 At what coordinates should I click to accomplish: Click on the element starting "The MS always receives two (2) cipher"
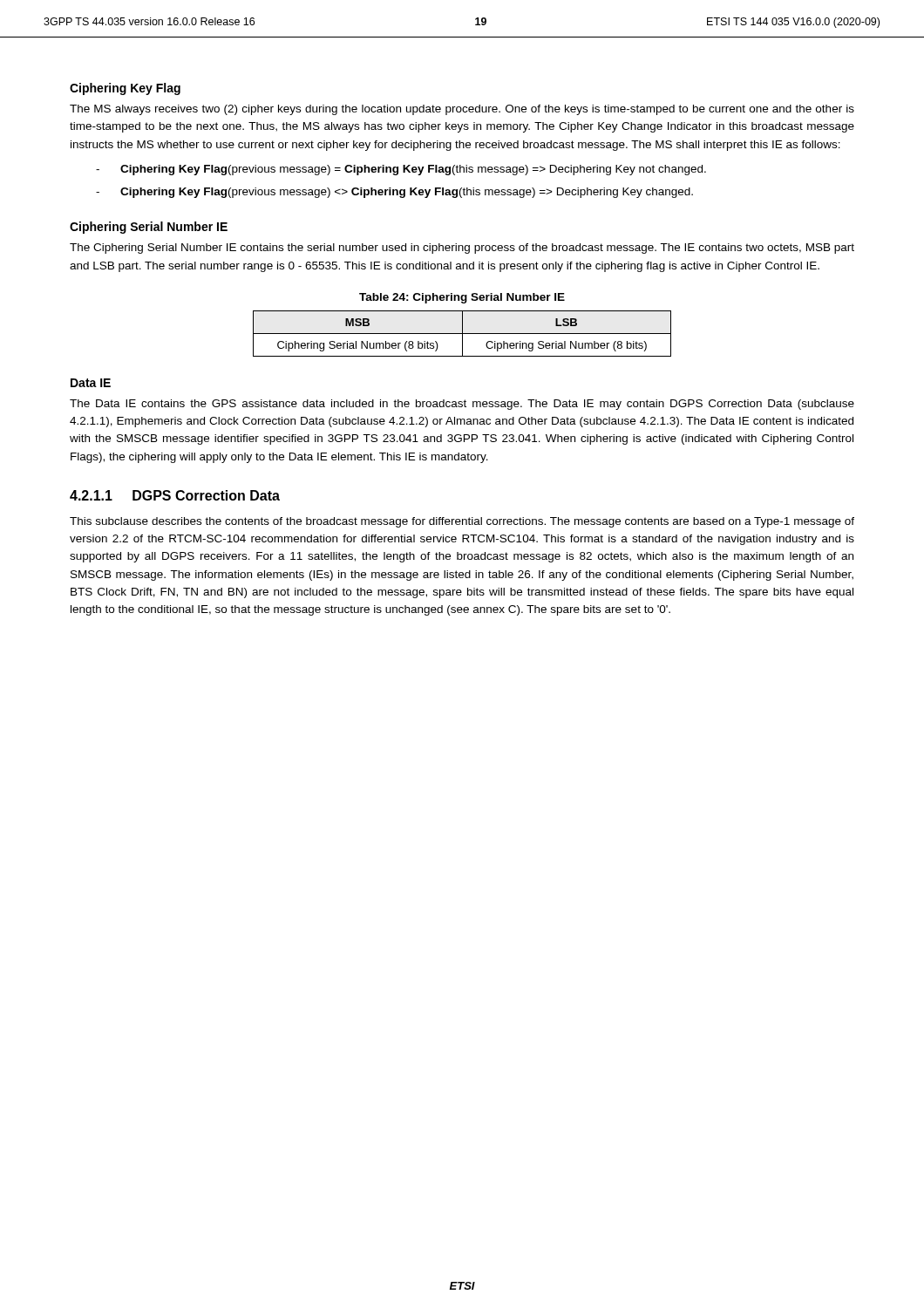(462, 126)
